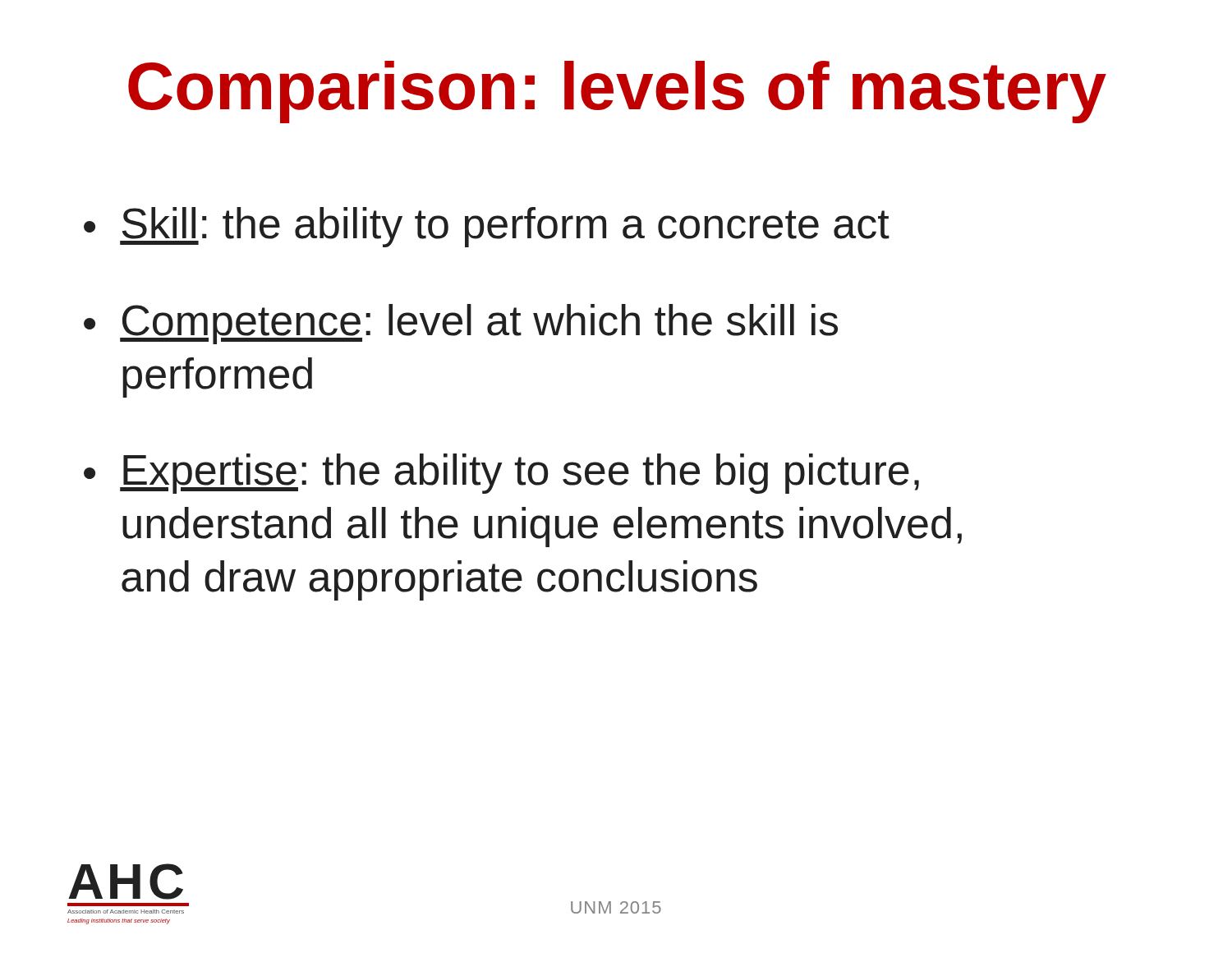Find the list item that reads "• Skill: the ability to"
This screenshot has height=953, width=1232.
[x=486, y=224]
